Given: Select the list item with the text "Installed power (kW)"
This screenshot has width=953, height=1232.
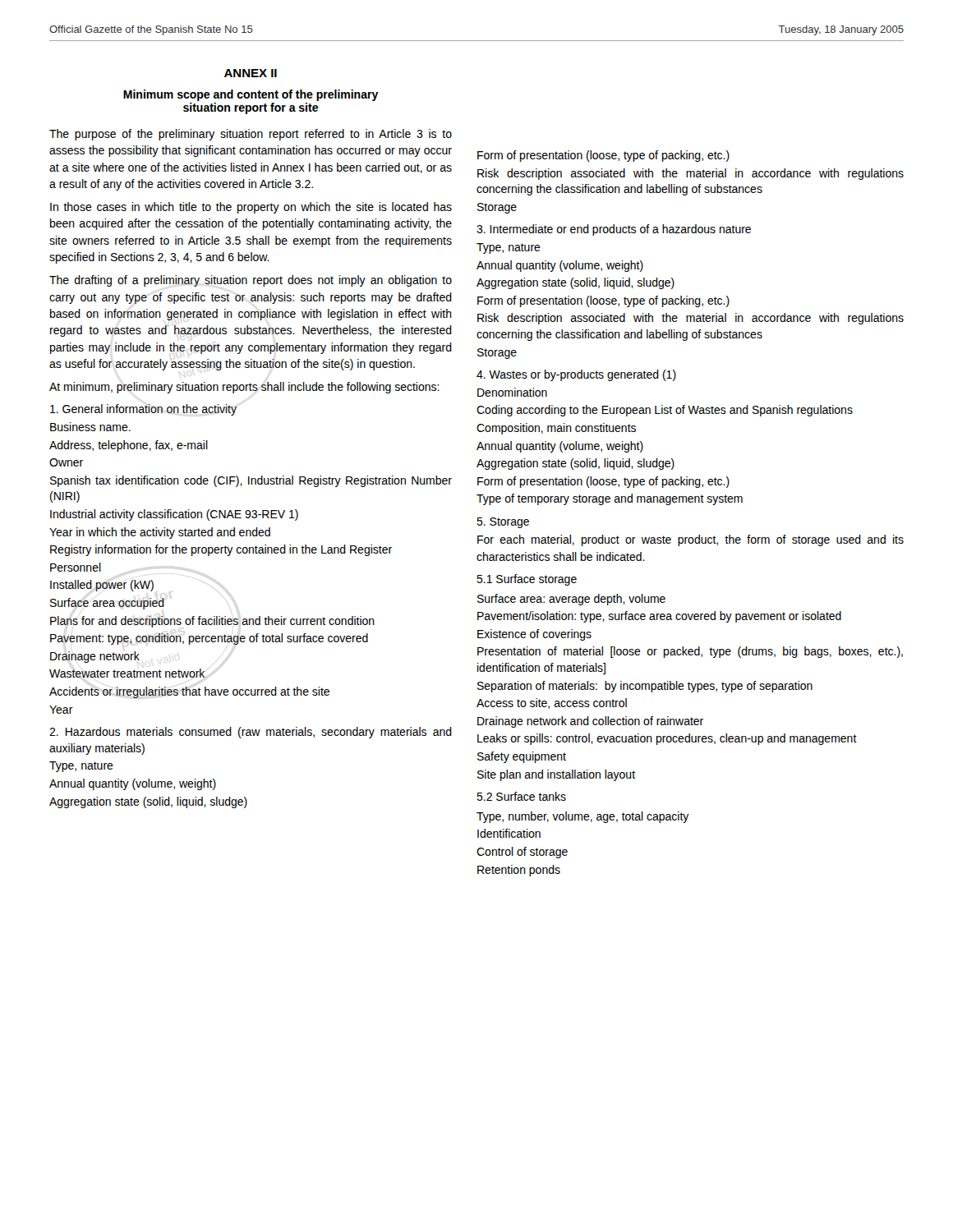Looking at the screenshot, I should coord(102,586).
